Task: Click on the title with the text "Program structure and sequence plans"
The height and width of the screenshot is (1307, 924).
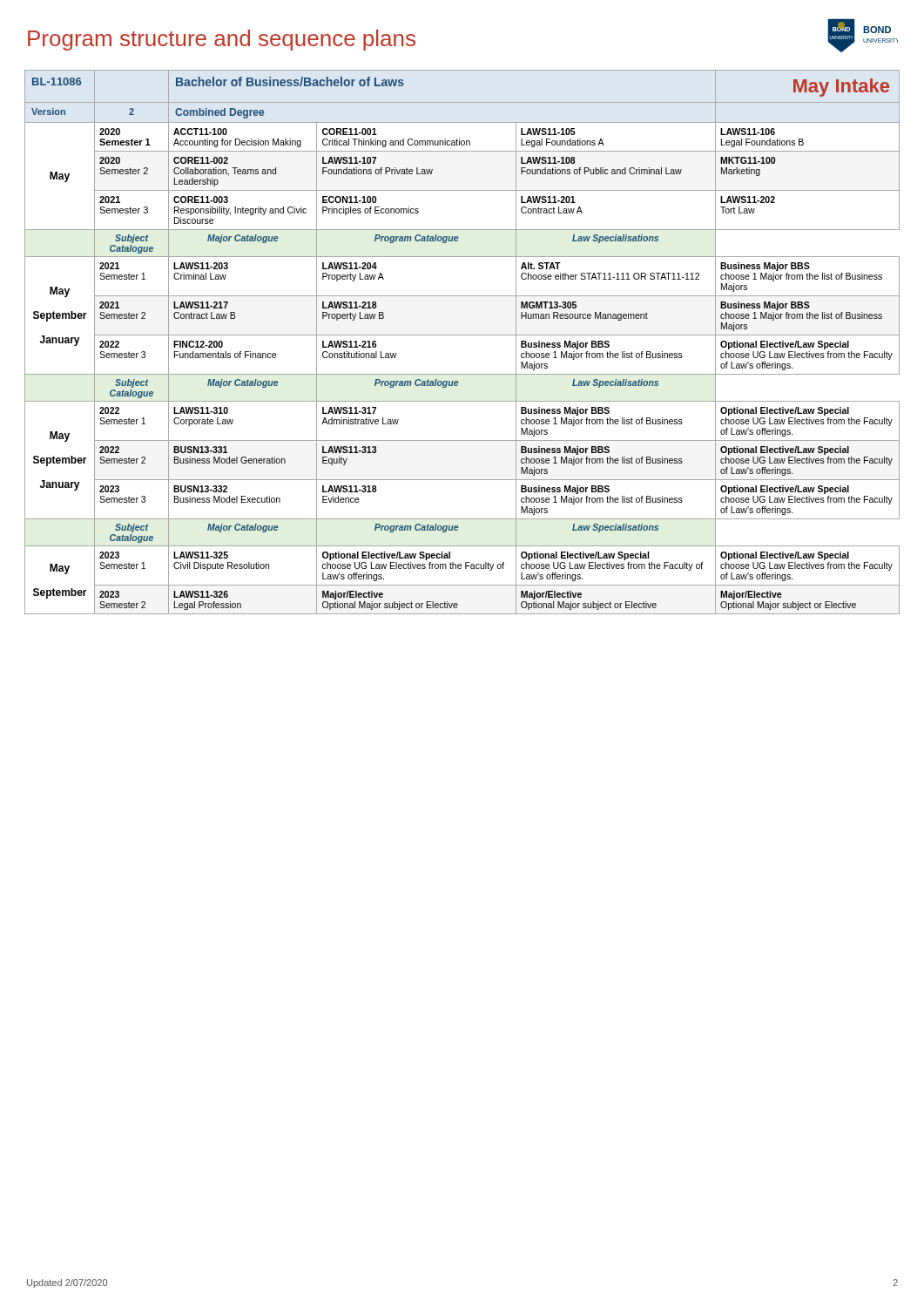Action: coord(221,38)
